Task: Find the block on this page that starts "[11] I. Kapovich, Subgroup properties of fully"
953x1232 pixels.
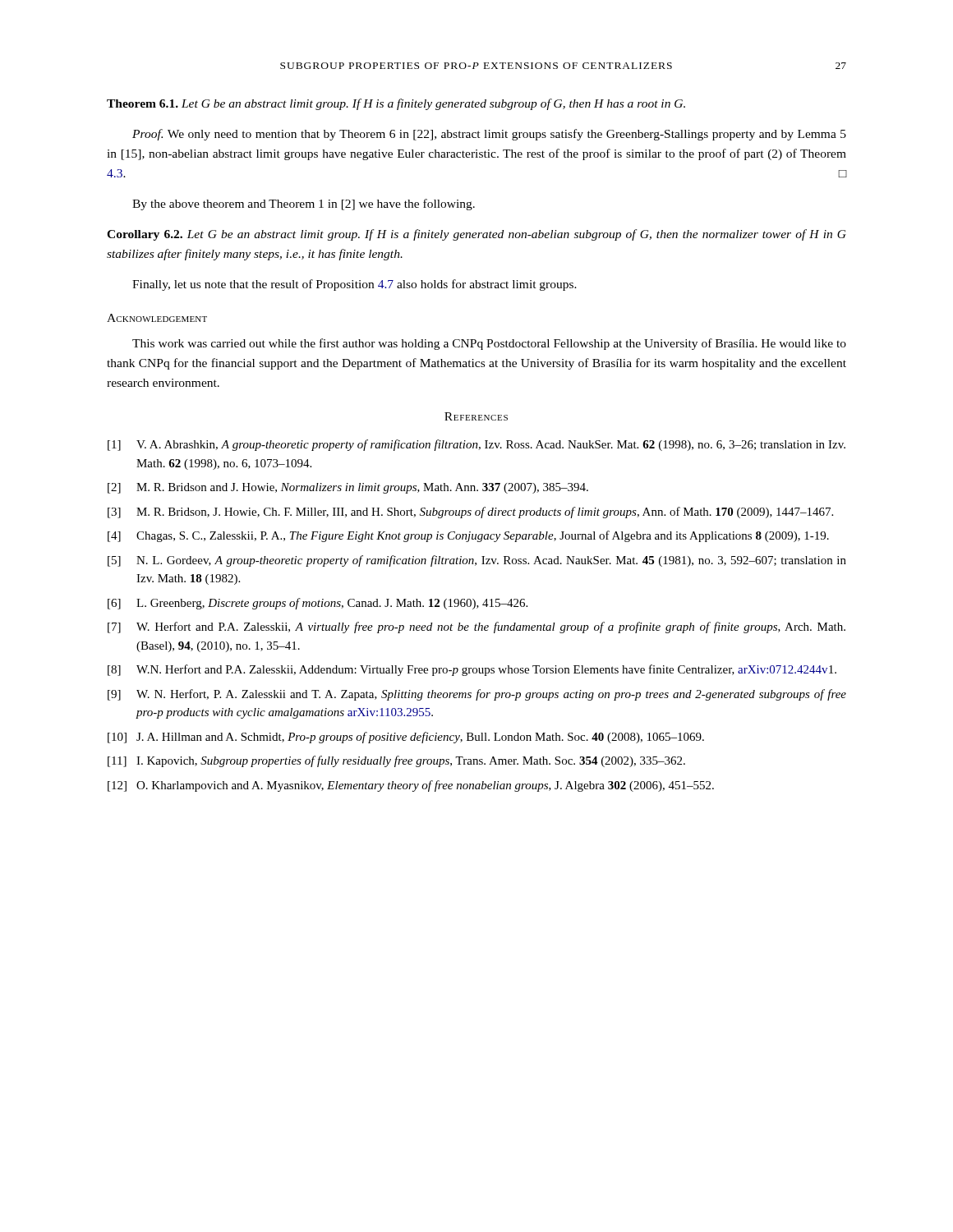Action: 476,761
